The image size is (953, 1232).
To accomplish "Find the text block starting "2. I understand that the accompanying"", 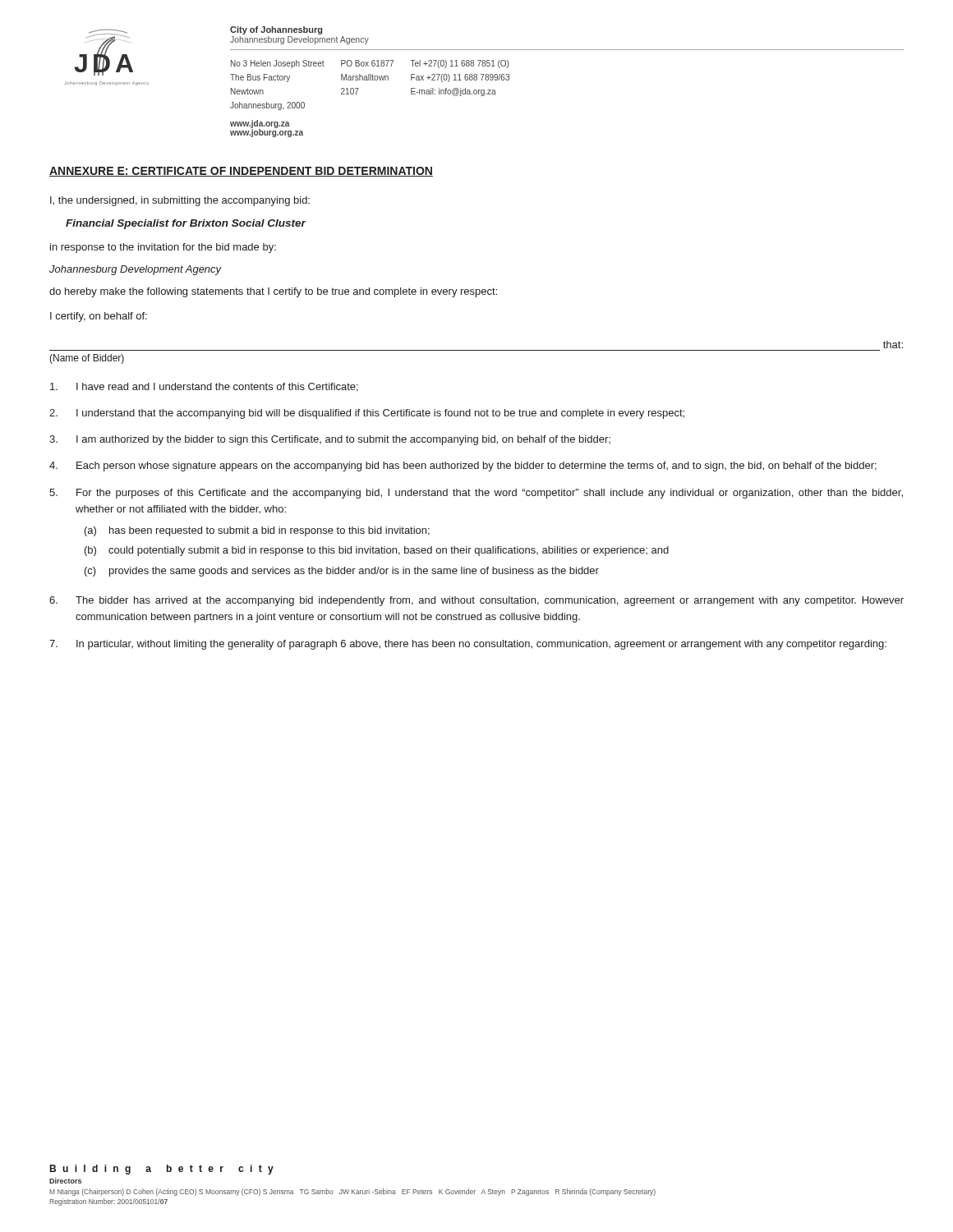I will click(476, 413).
